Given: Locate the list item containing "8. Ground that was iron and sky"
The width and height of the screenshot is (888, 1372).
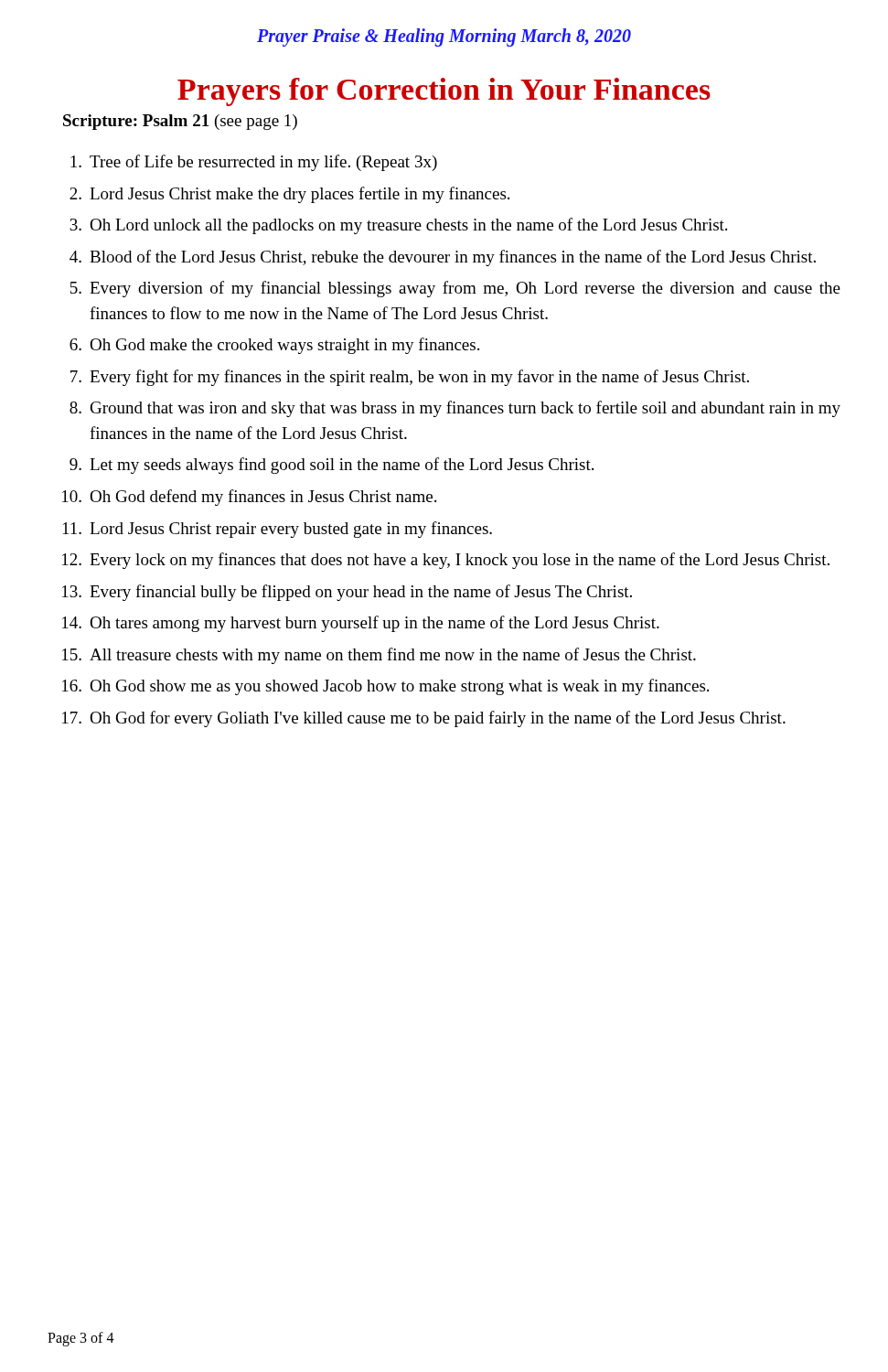Looking at the screenshot, I should [x=444, y=421].
